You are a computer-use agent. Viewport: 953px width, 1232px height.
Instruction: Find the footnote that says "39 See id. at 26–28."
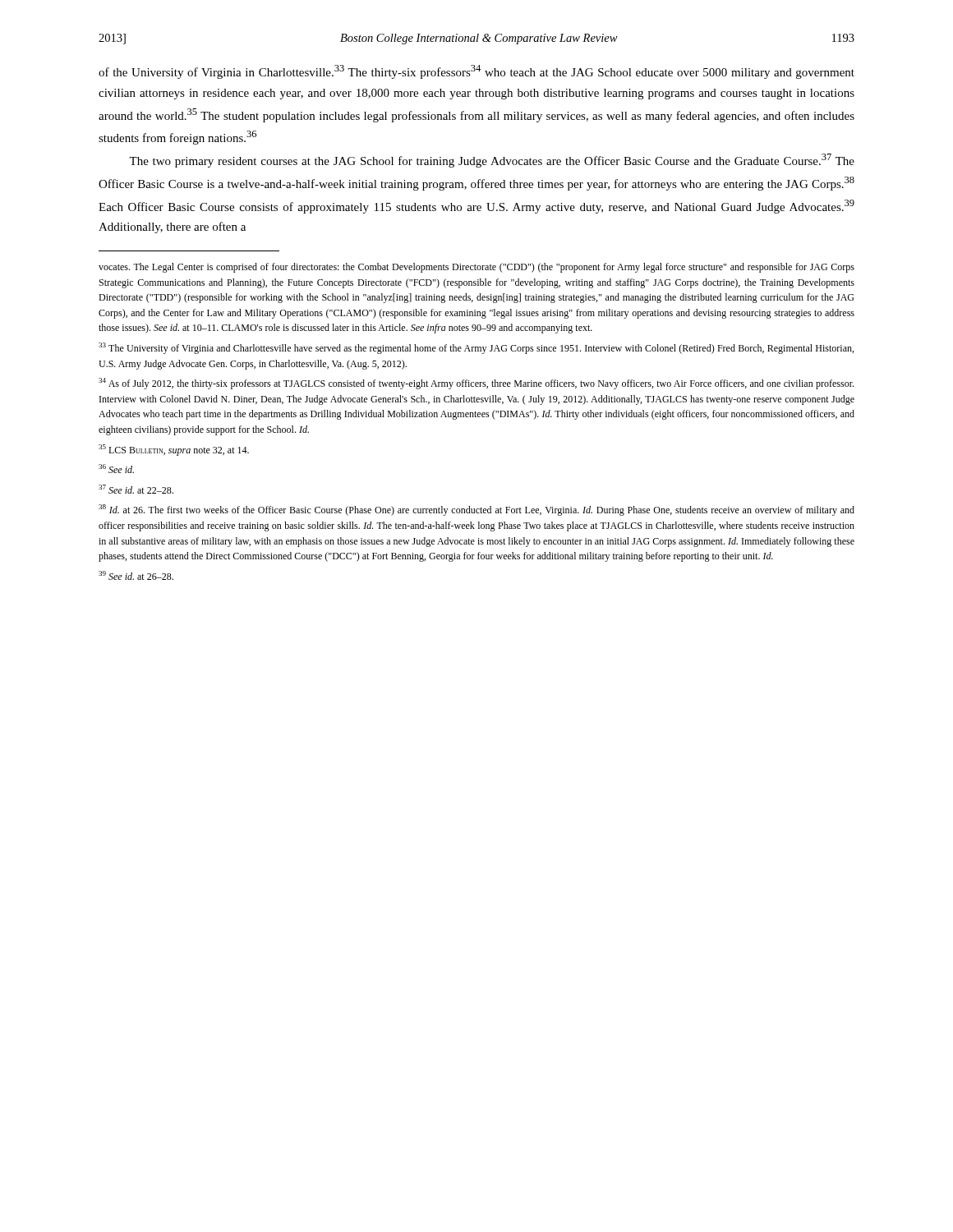point(136,575)
